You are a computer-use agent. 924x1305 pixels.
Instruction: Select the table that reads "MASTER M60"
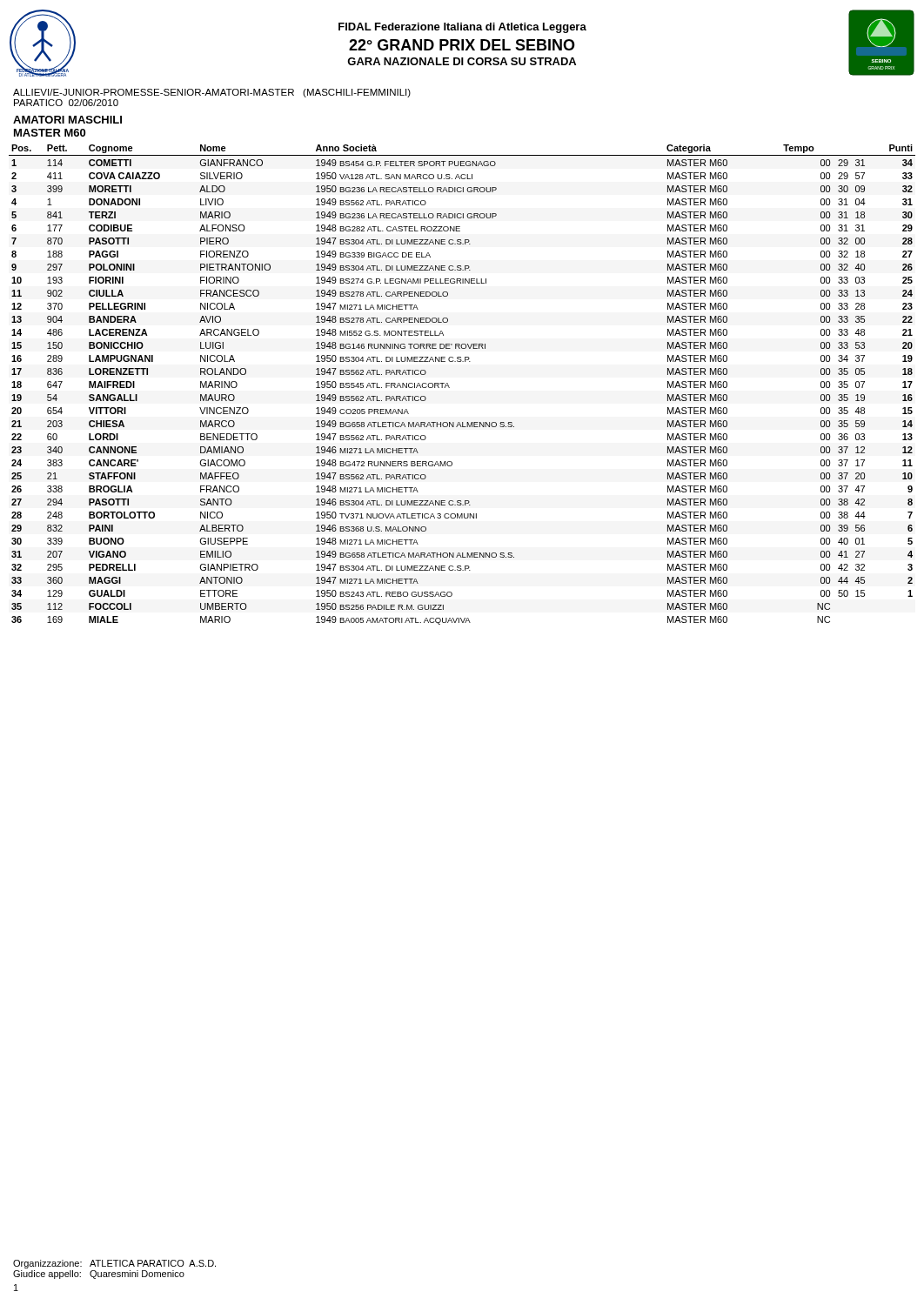(x=462, y=383)
